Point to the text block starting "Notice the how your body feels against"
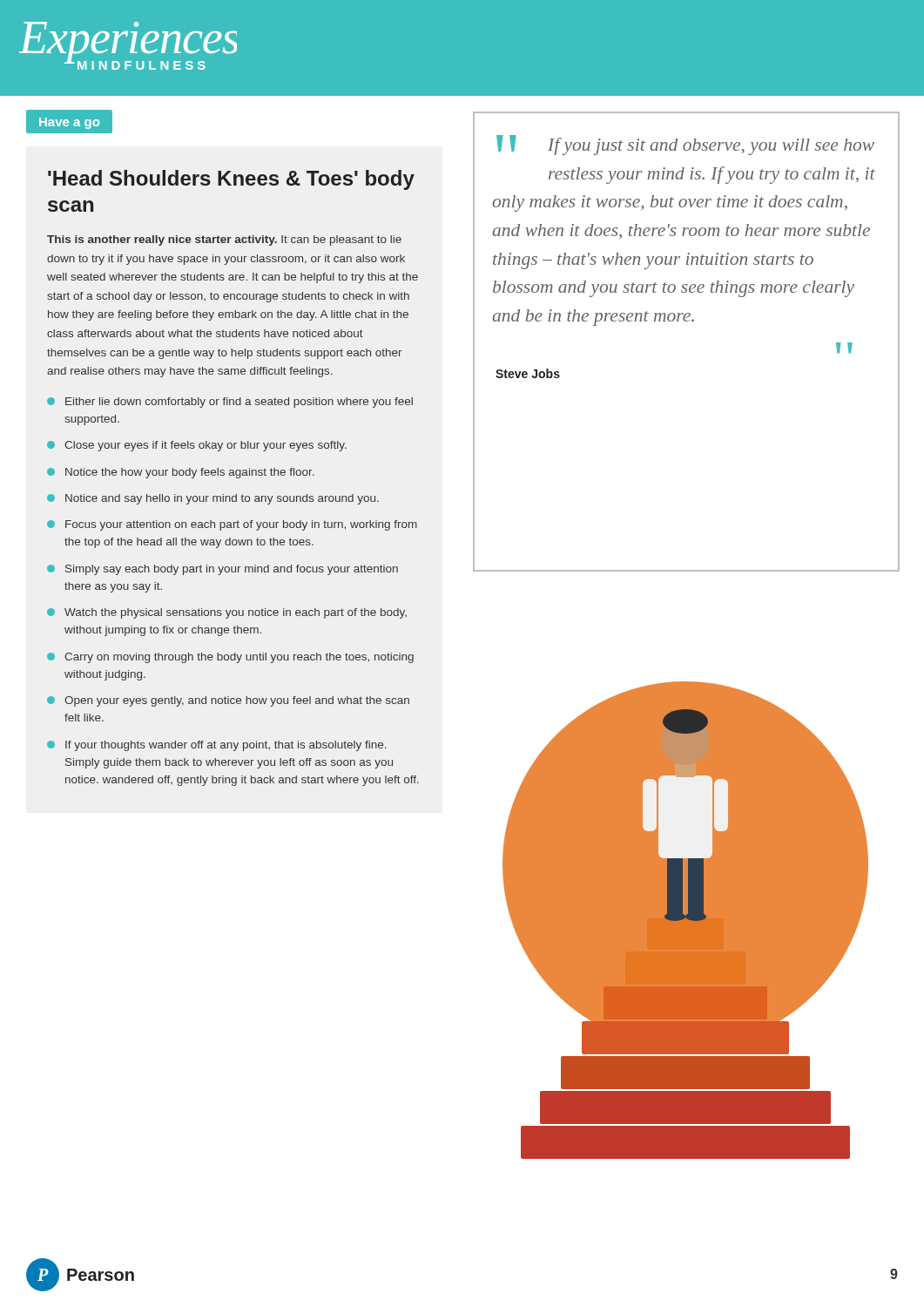 [181, 472]
